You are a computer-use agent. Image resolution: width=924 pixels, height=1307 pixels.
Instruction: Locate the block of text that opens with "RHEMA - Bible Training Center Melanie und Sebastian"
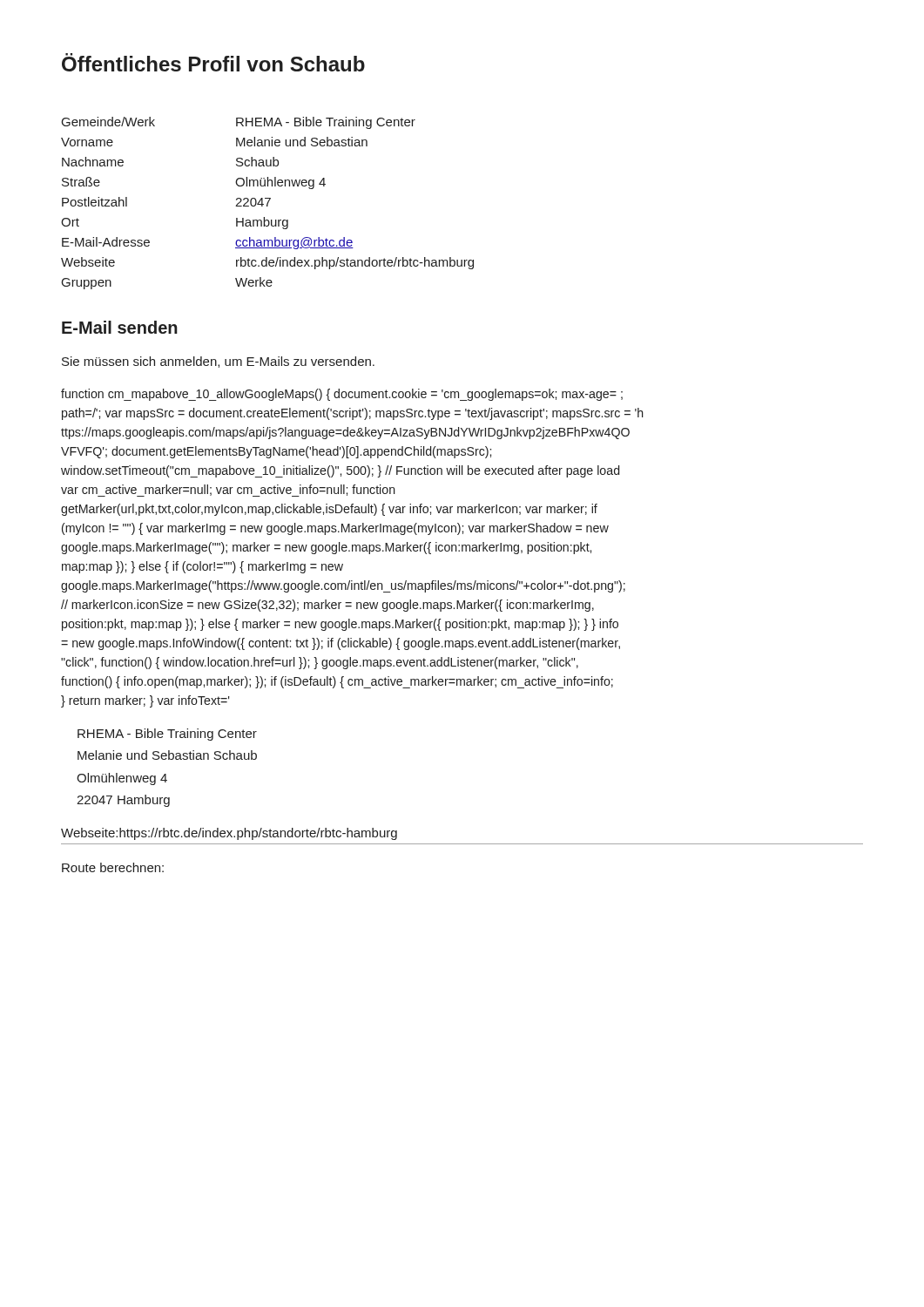[x=167, y=735]
